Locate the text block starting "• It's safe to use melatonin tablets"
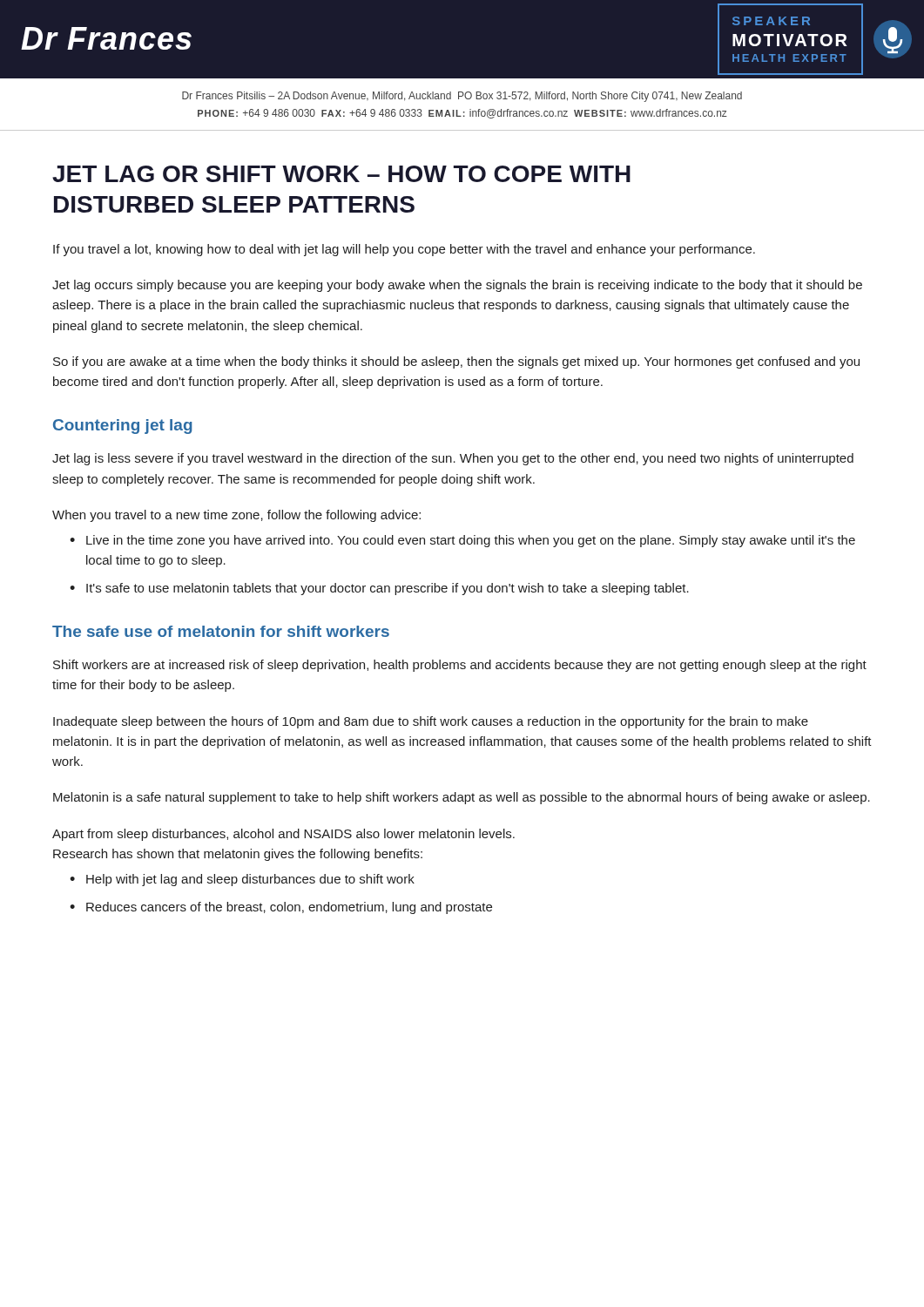The image size is (924, 1307). [462, 588]
